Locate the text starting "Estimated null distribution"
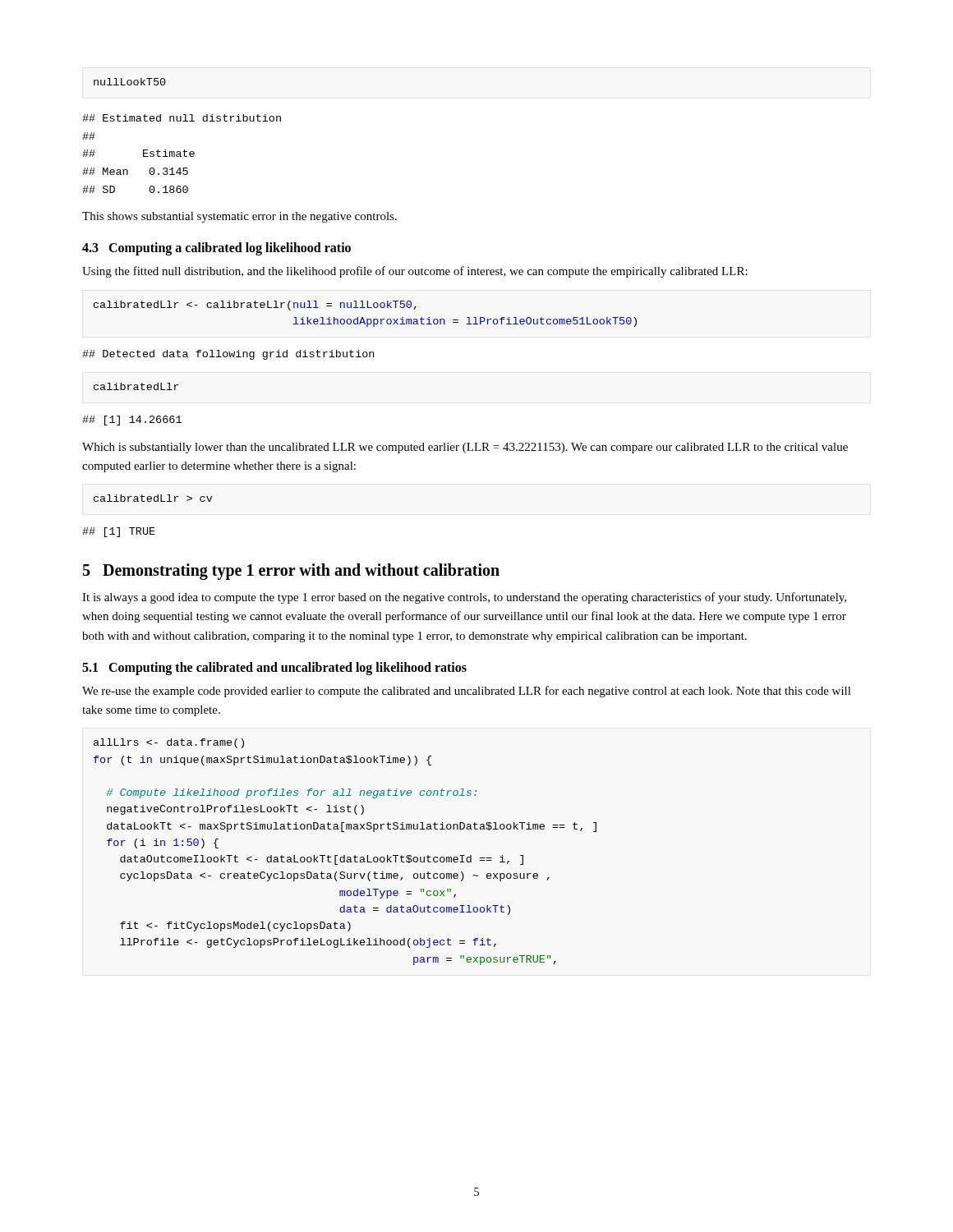This screenshot has height=1232, width=953. tap(182, 118)
